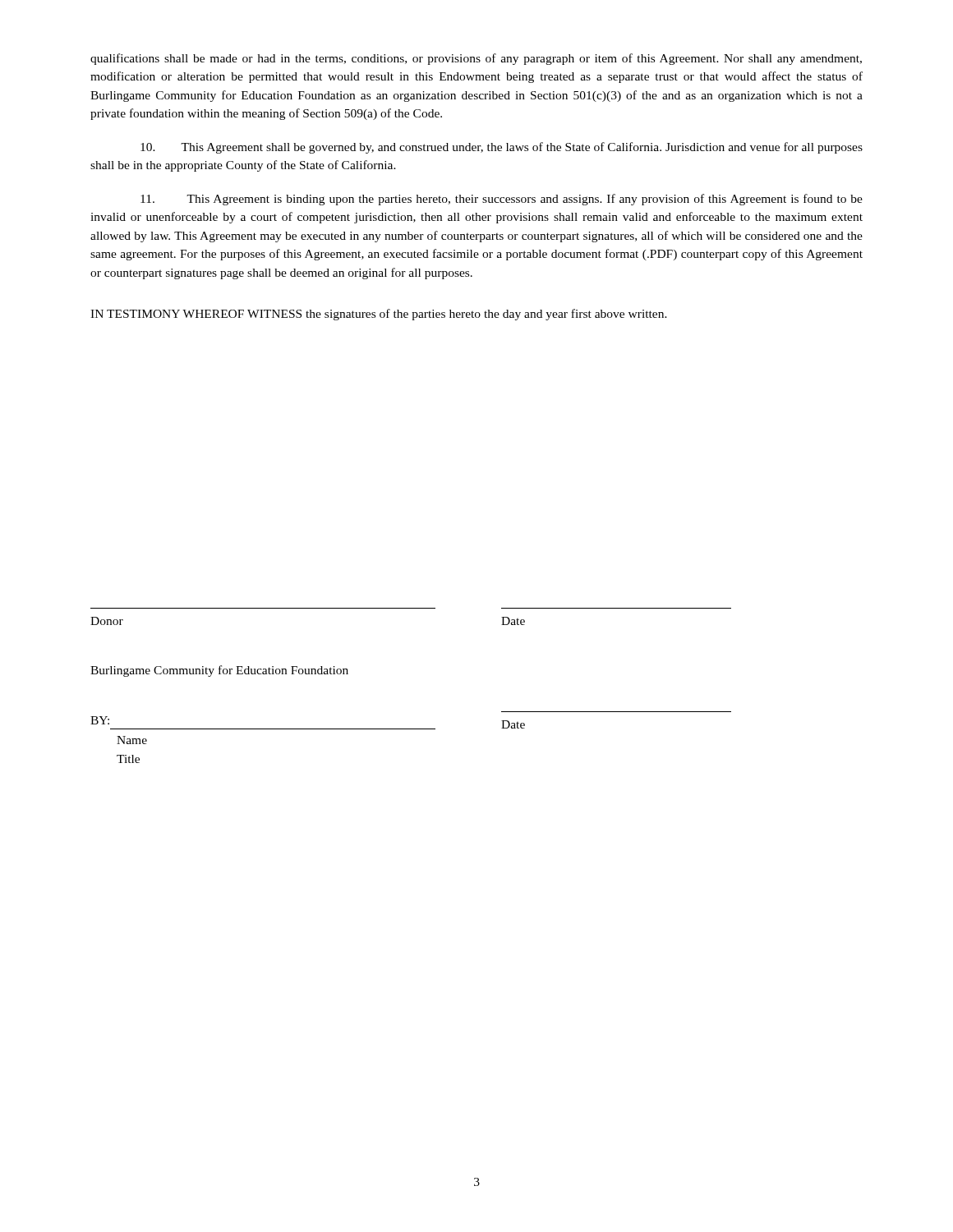Find the region starting "This Agreement shall"
The image size is (953, 1232).
pyautogui.click(x=476, y=156)
